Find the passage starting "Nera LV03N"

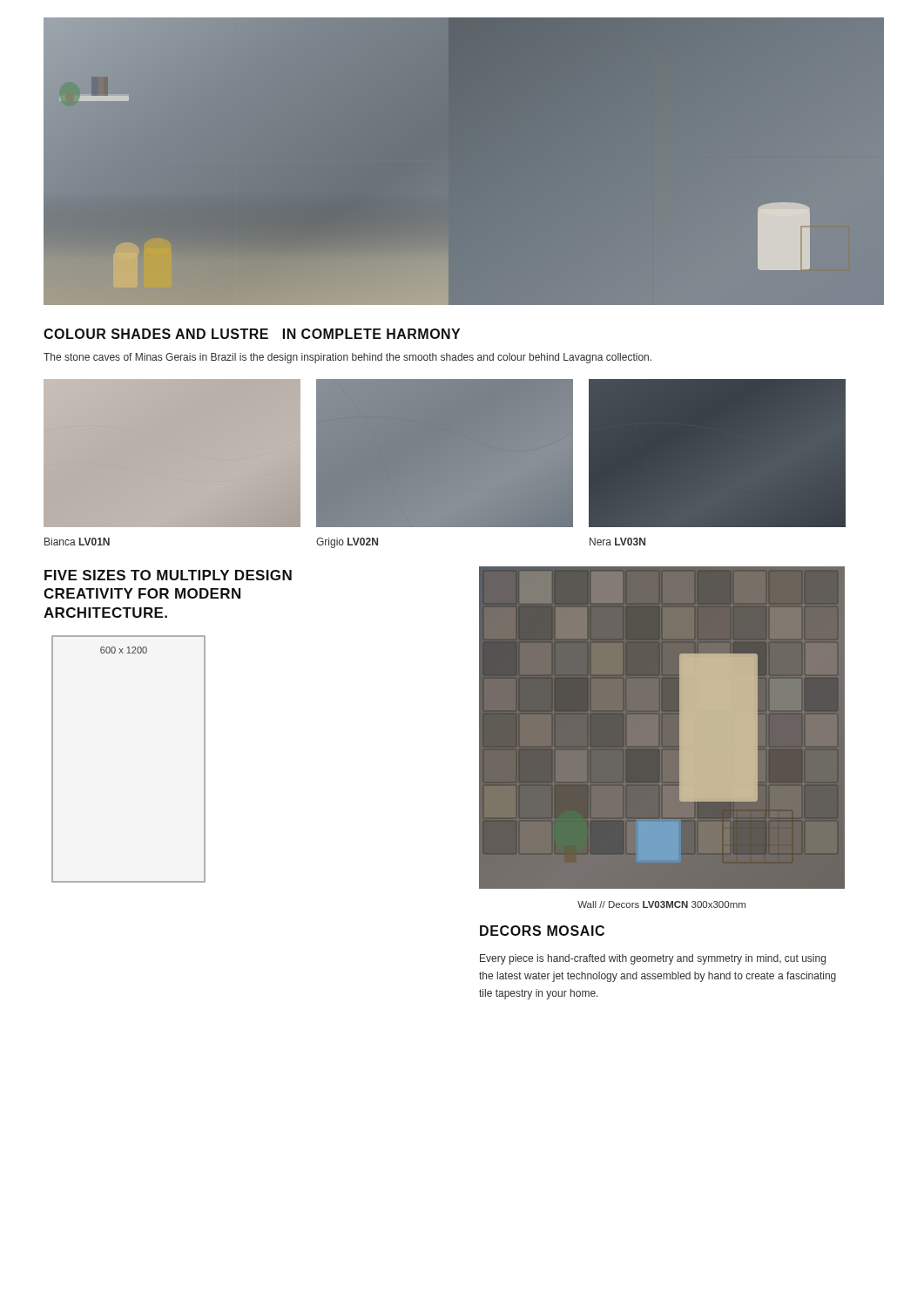[617, 542]
